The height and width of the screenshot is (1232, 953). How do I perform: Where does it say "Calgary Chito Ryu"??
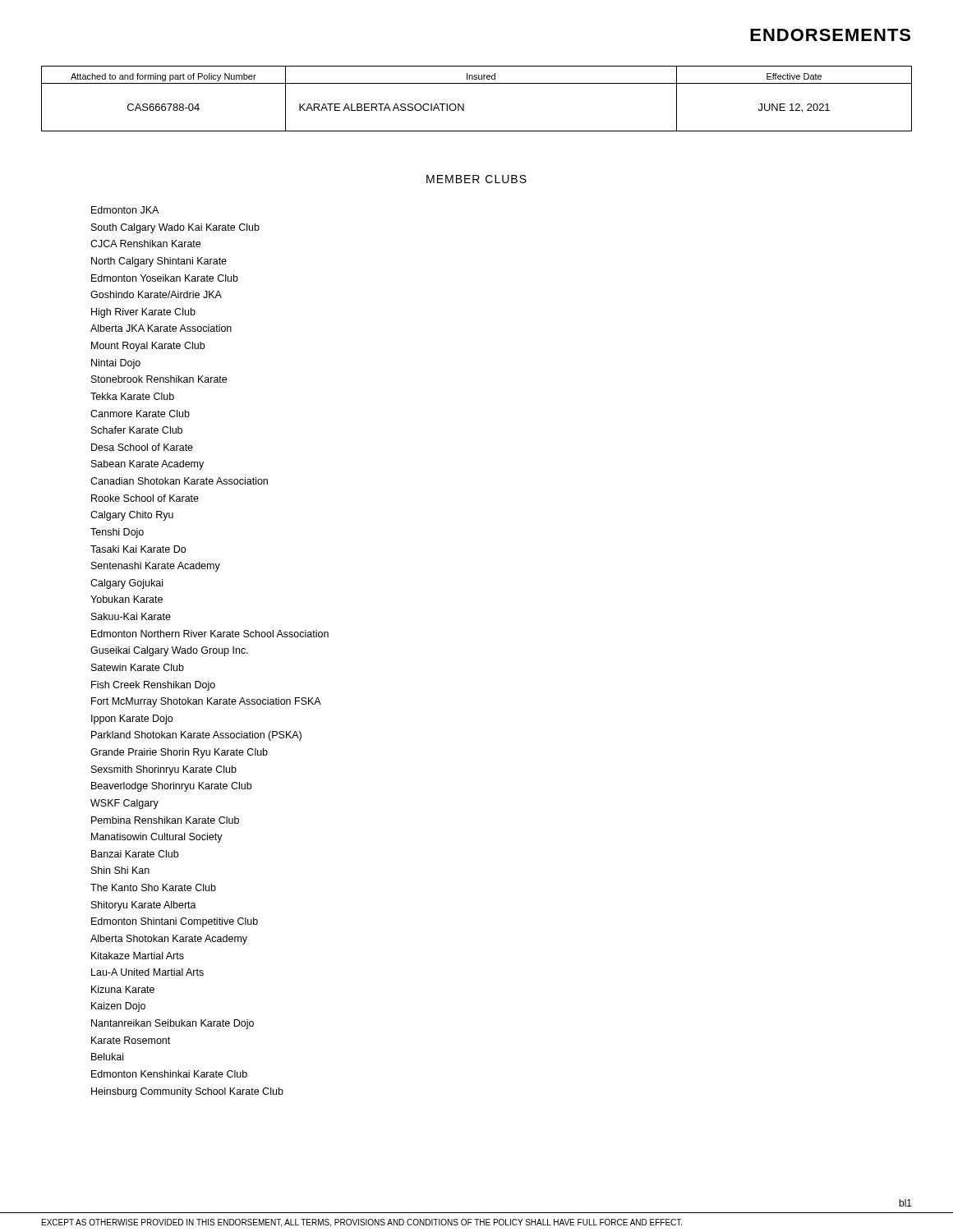(132, 515)
